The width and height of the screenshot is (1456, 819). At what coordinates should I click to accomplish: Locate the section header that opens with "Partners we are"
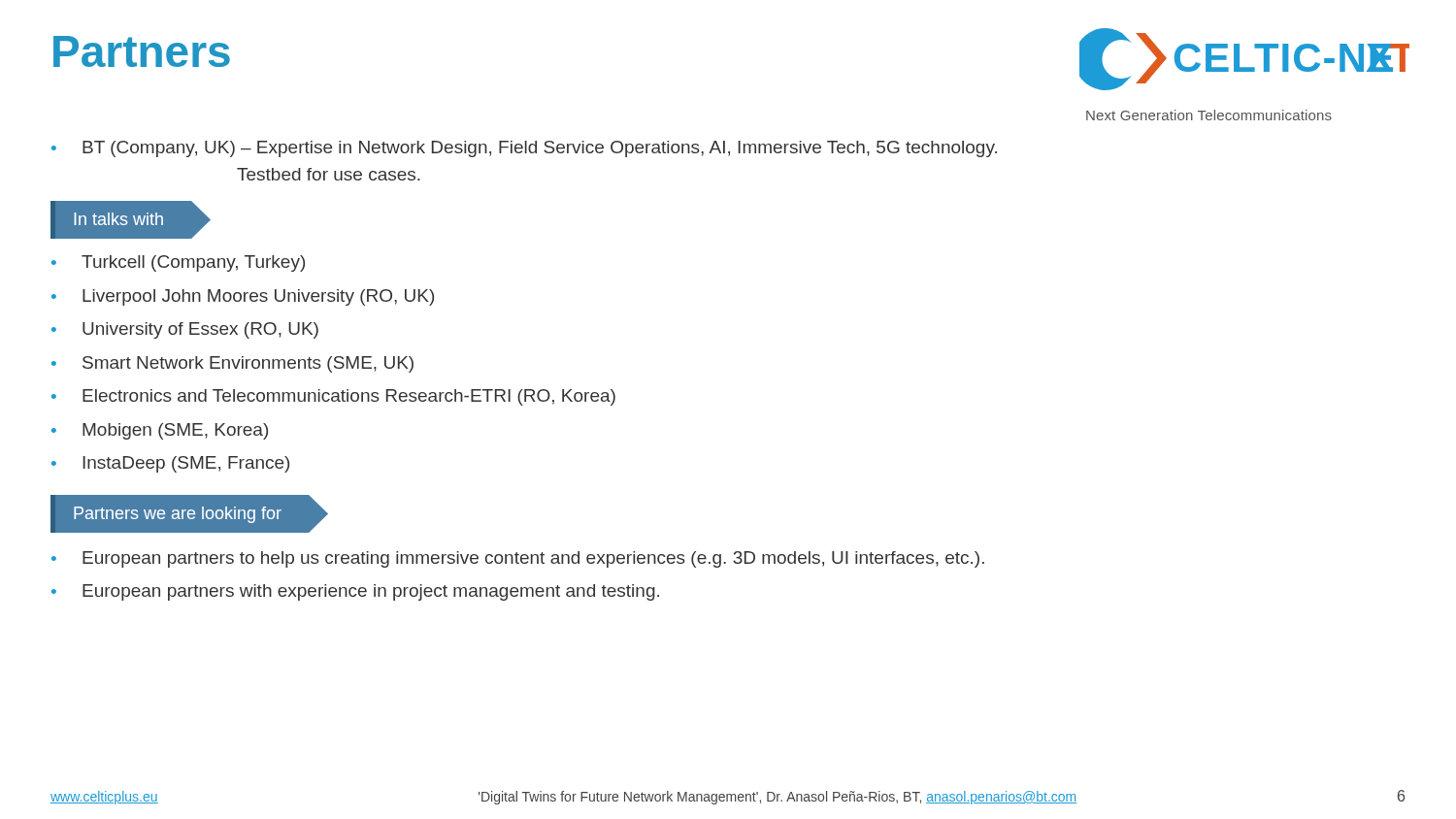pos(189,514)
